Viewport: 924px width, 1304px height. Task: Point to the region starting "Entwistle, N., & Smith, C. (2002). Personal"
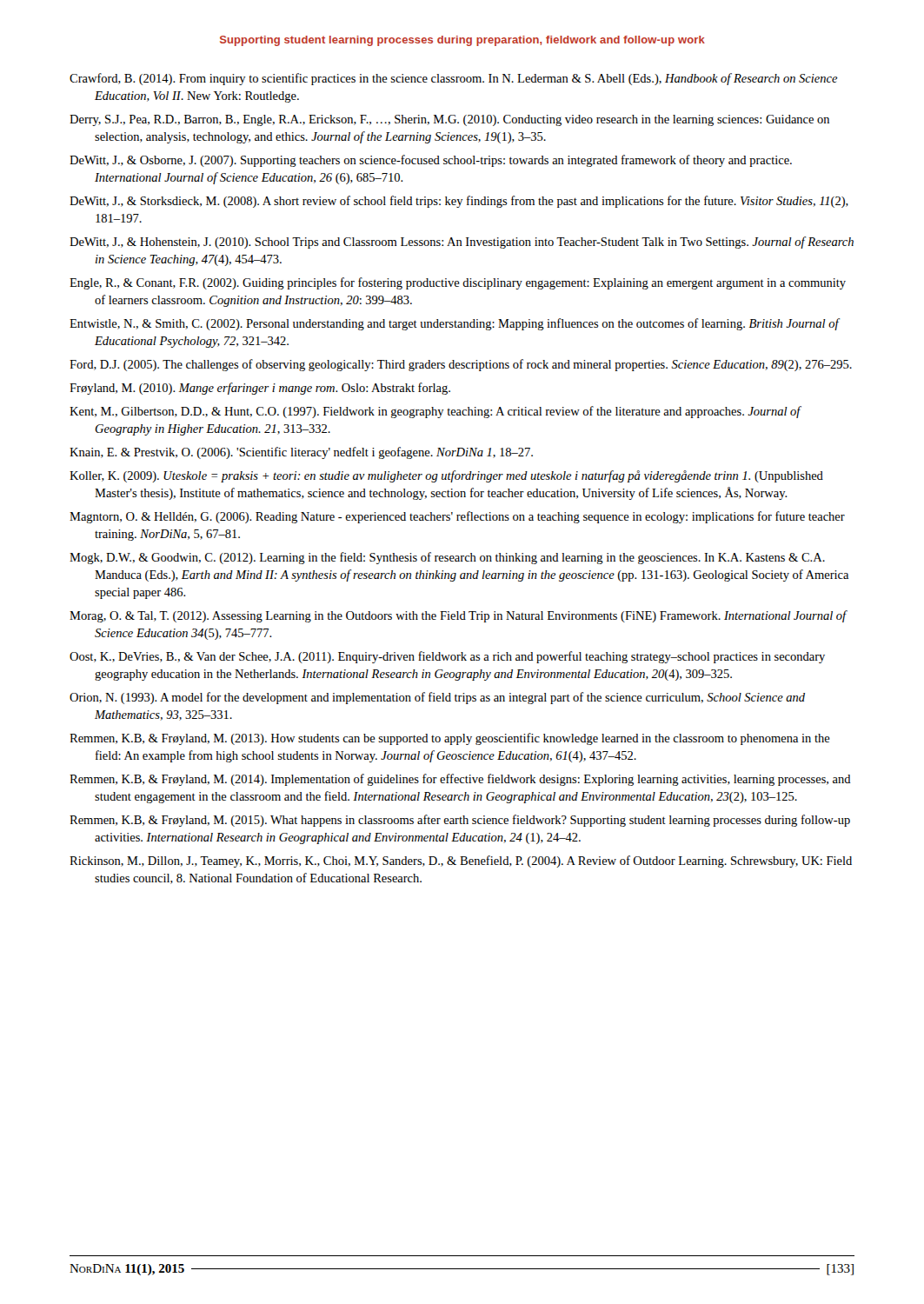(454, 332)
